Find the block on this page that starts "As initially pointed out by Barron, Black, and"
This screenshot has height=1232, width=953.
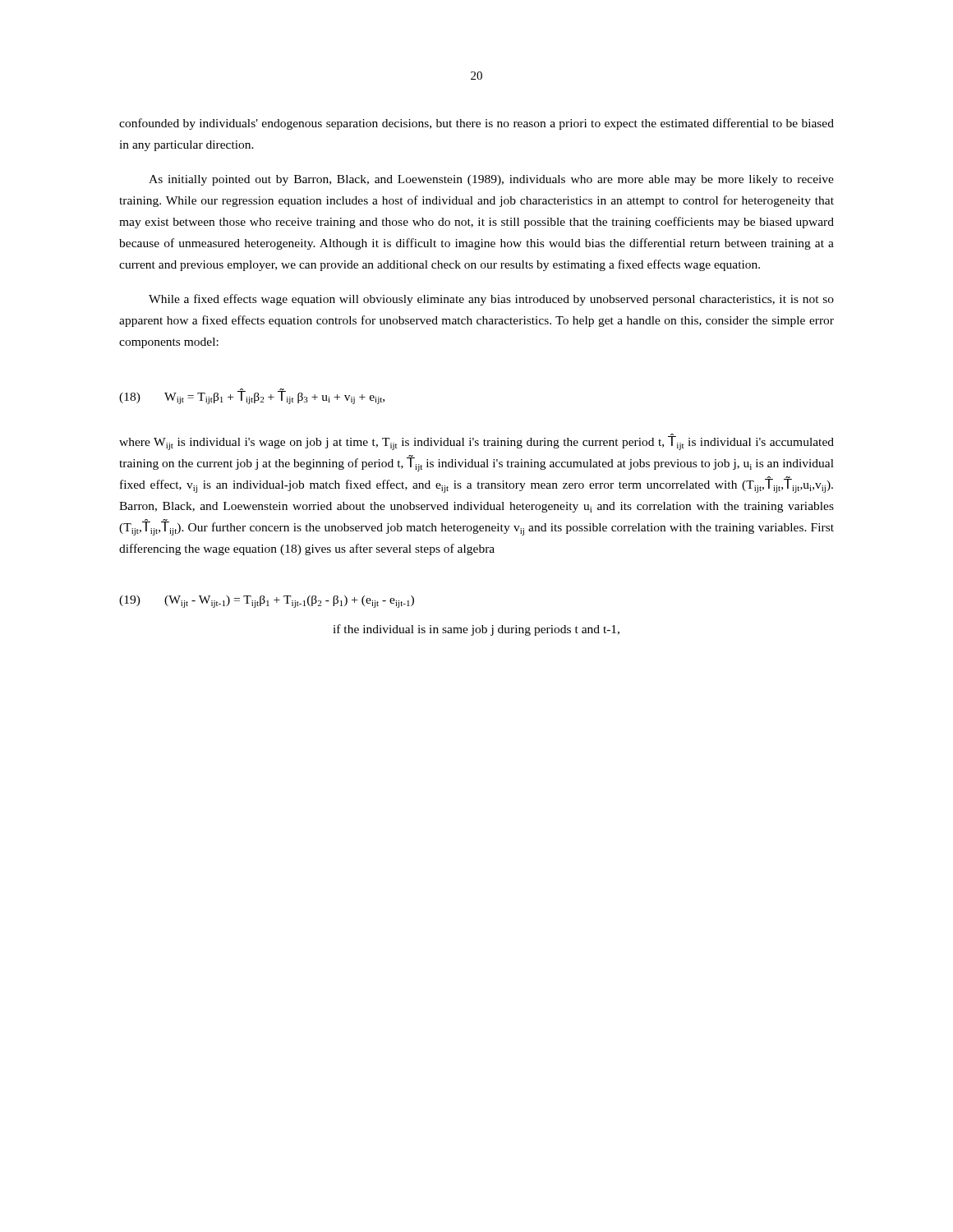(476, 221)
